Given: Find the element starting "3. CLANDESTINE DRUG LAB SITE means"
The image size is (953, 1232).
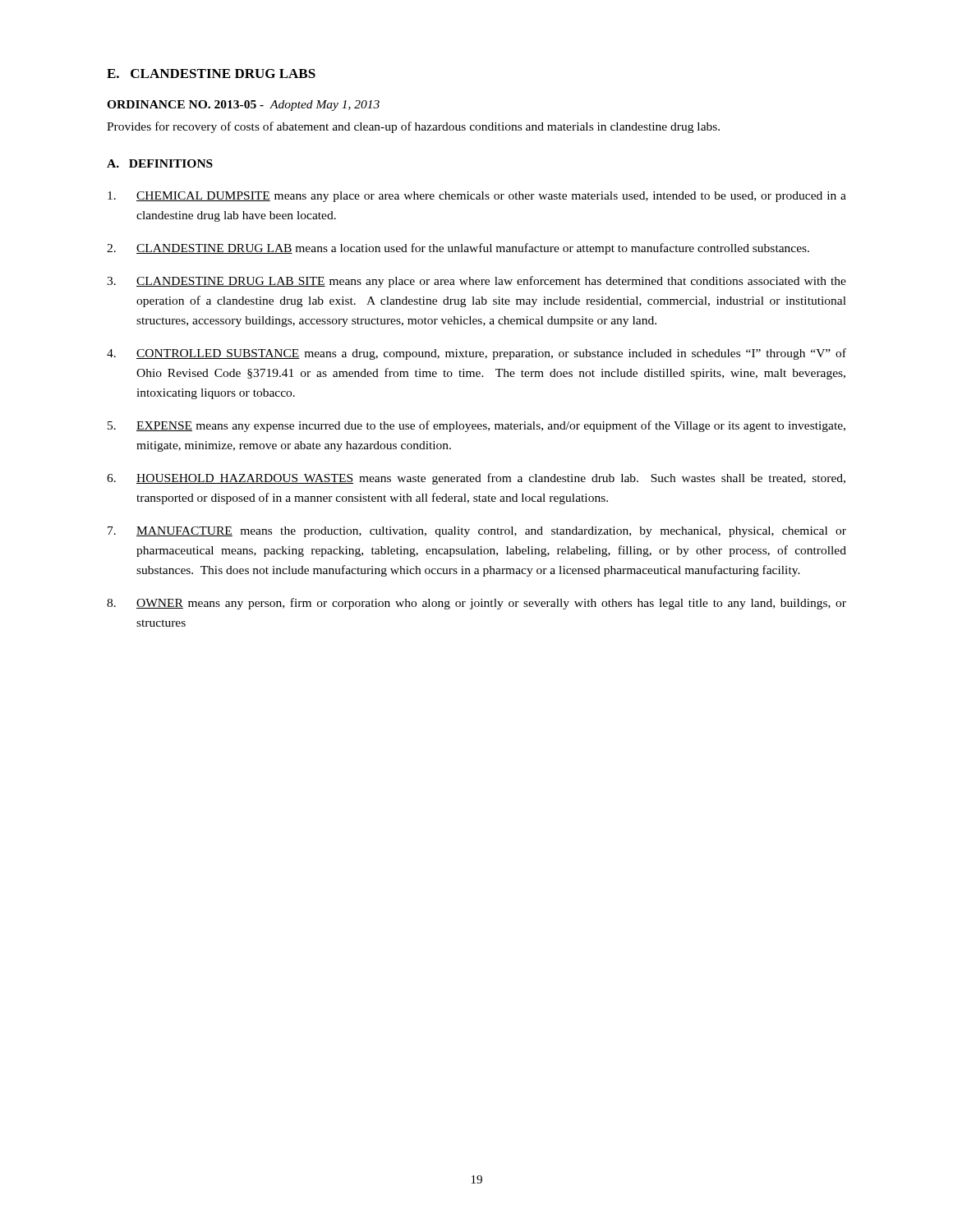Looking at the screenshot, I should tap(476, 301).
